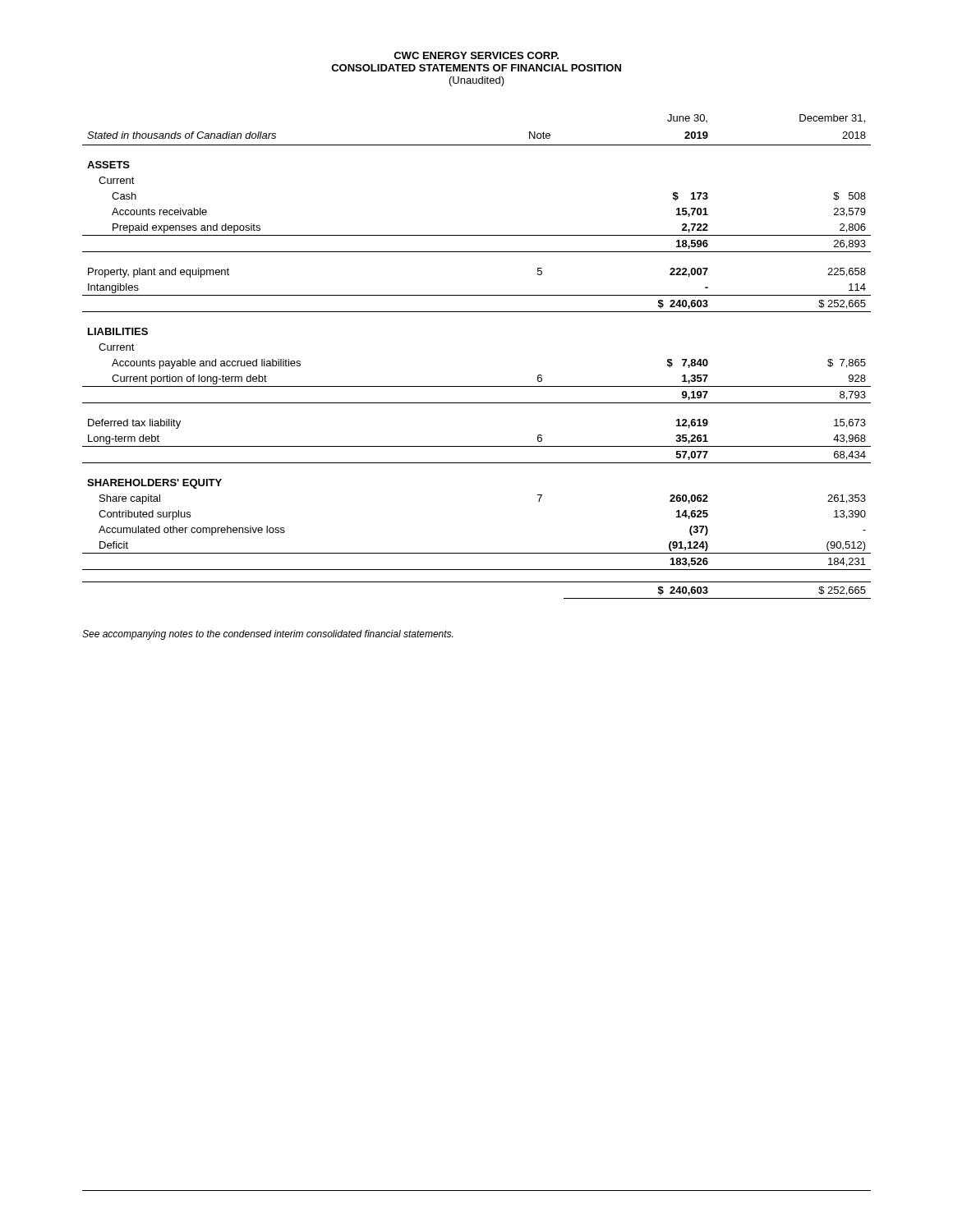Select the footnote
This screenshot has width=953, height=1232.
point(268,634)
